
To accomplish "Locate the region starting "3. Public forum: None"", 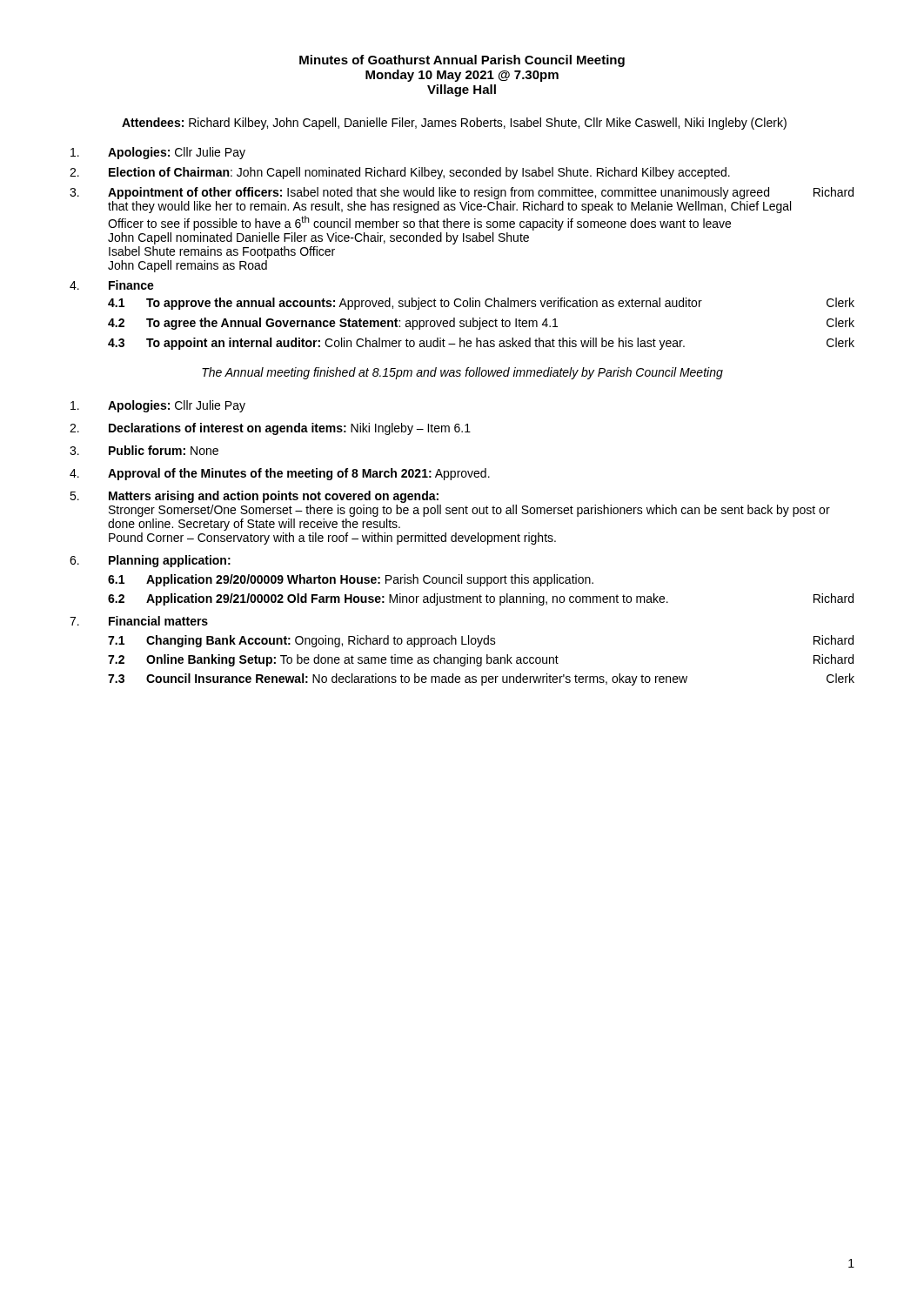I will coord(144,450).
